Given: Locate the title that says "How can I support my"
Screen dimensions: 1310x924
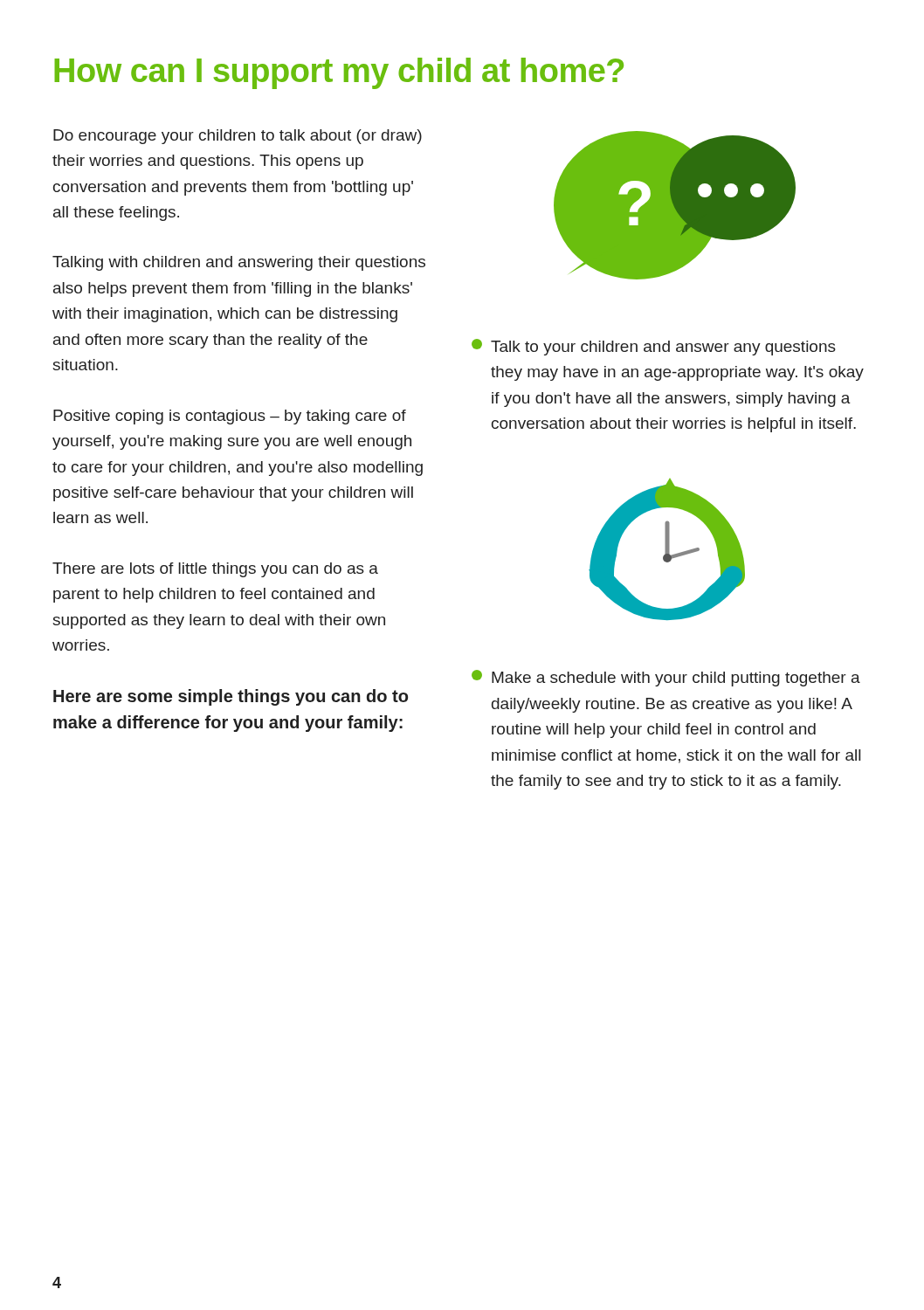Looking at the screenshot, I should pyautogui.click(x=339, y=71).
